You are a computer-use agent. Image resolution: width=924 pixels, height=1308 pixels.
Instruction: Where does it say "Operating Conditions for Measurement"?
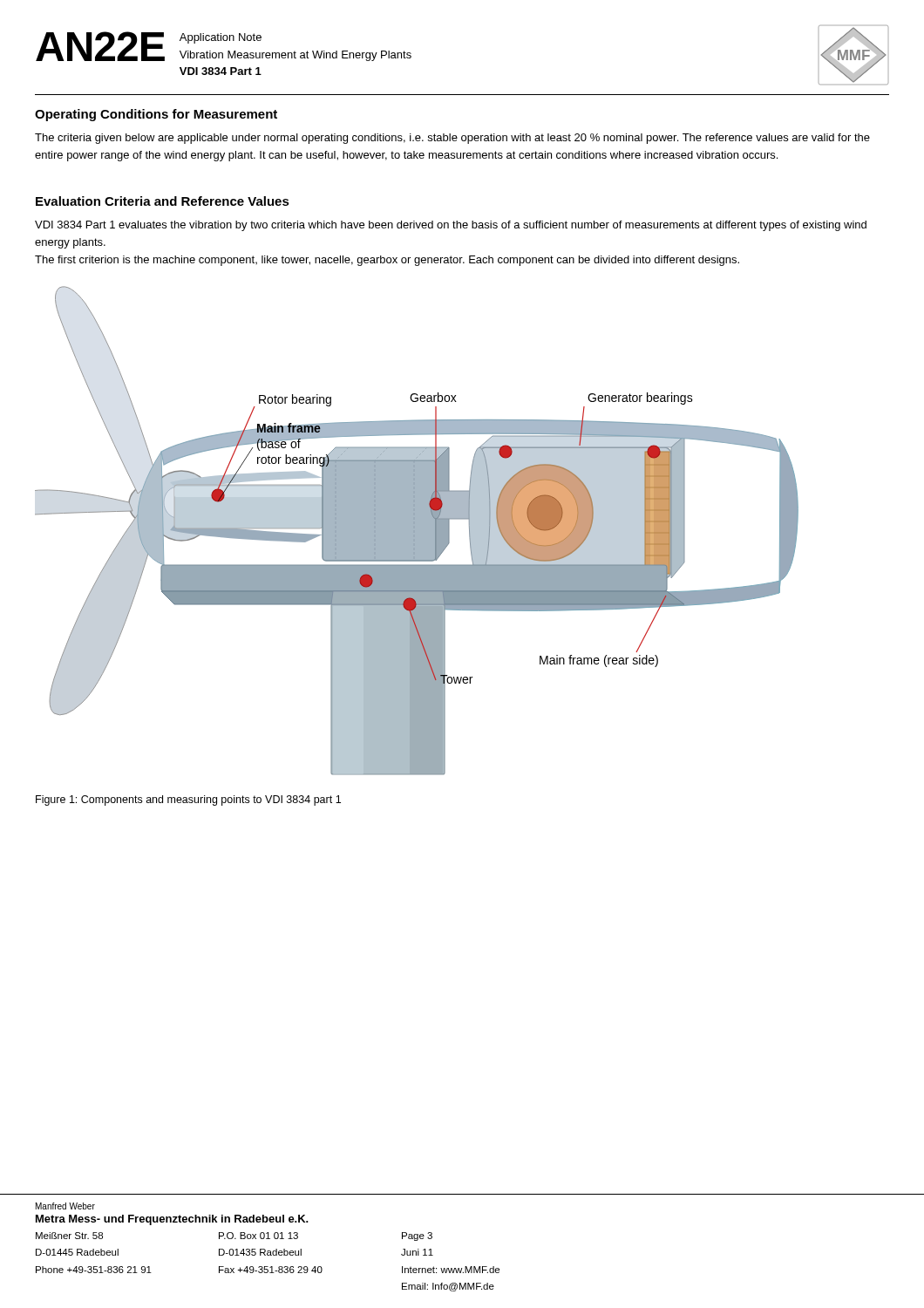[156, 114]
